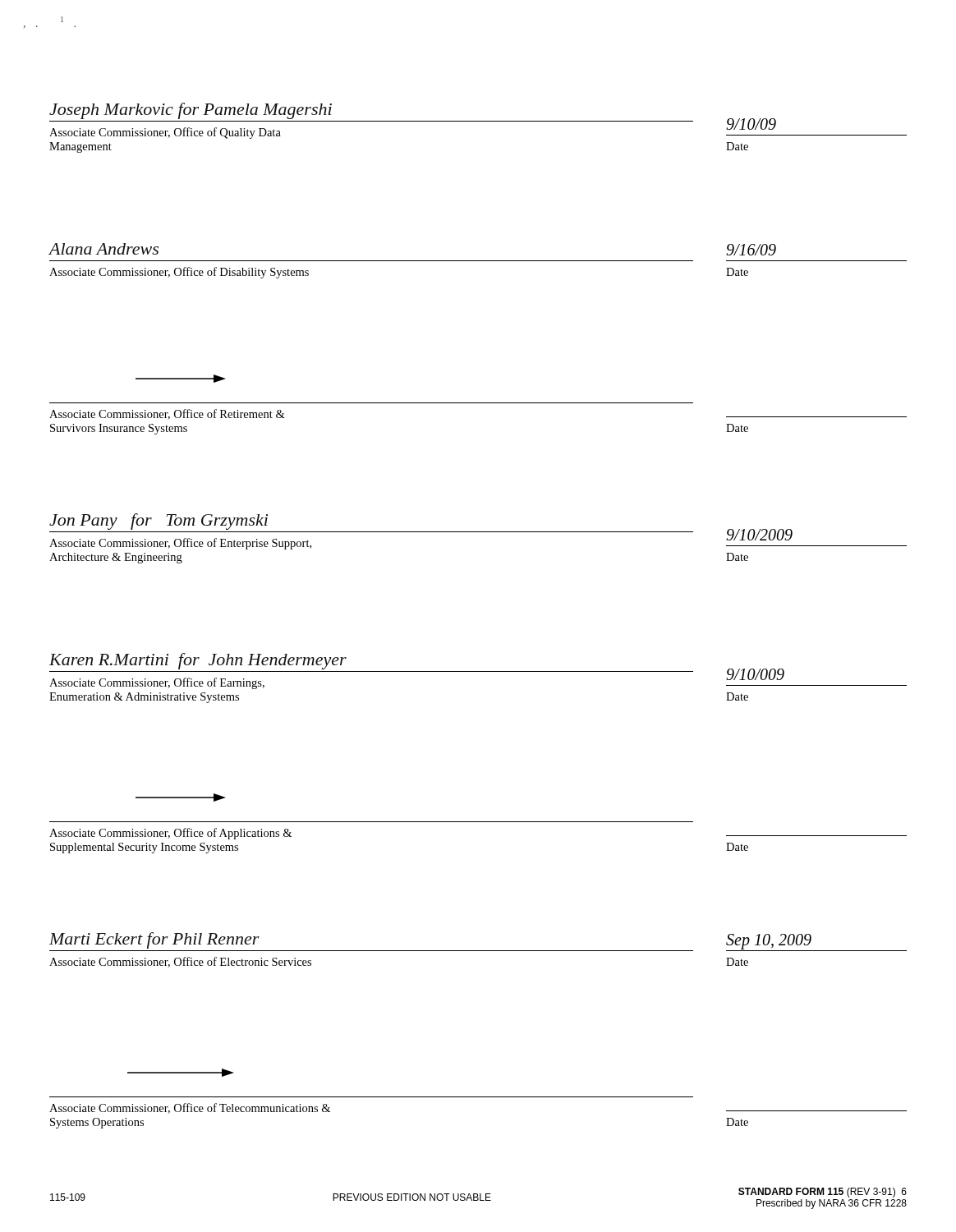
Task: Locate the element starting "Alana Andrews Associate Commissioner,"
Action: 478,259
